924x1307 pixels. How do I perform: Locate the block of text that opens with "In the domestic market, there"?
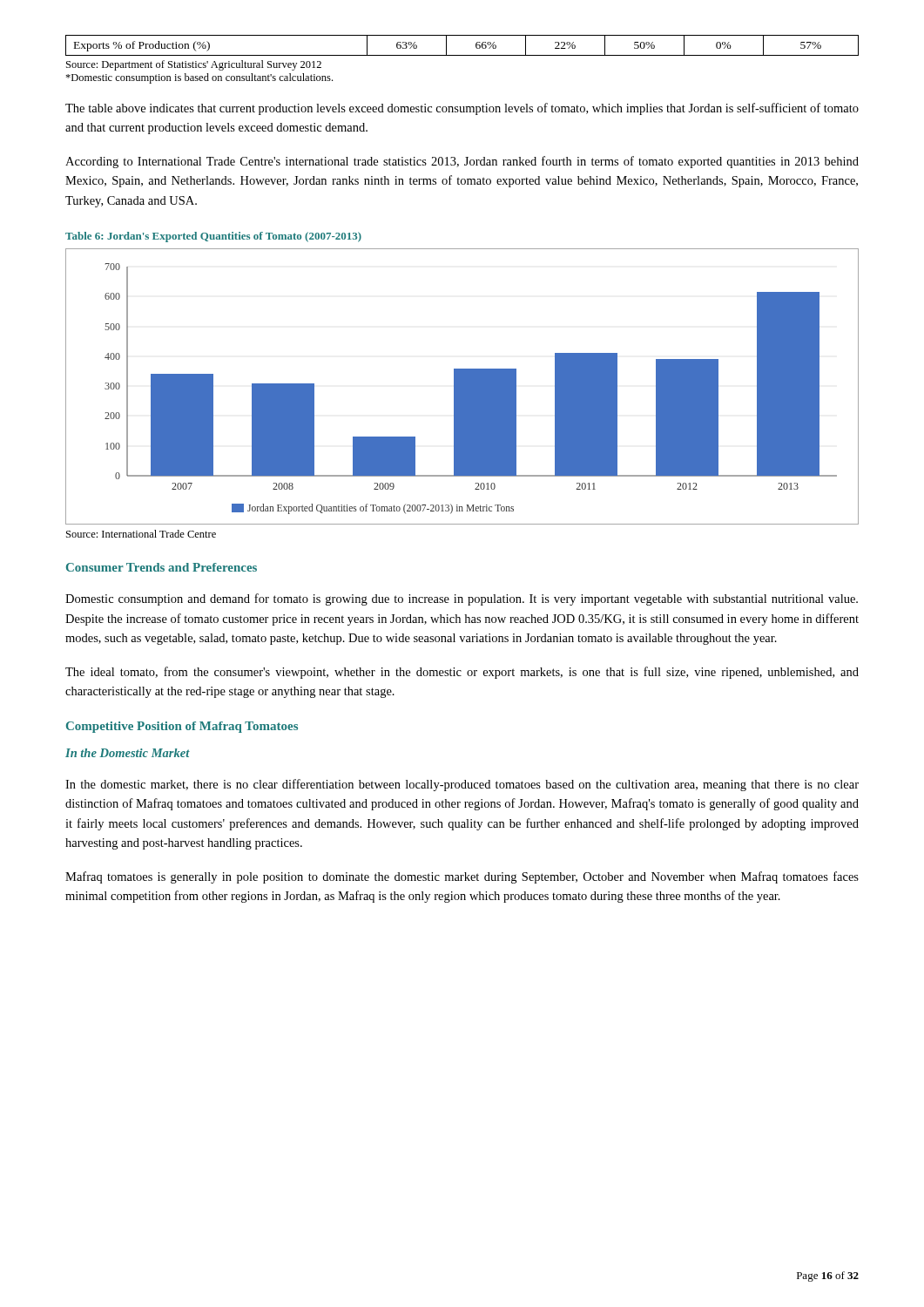462,813
